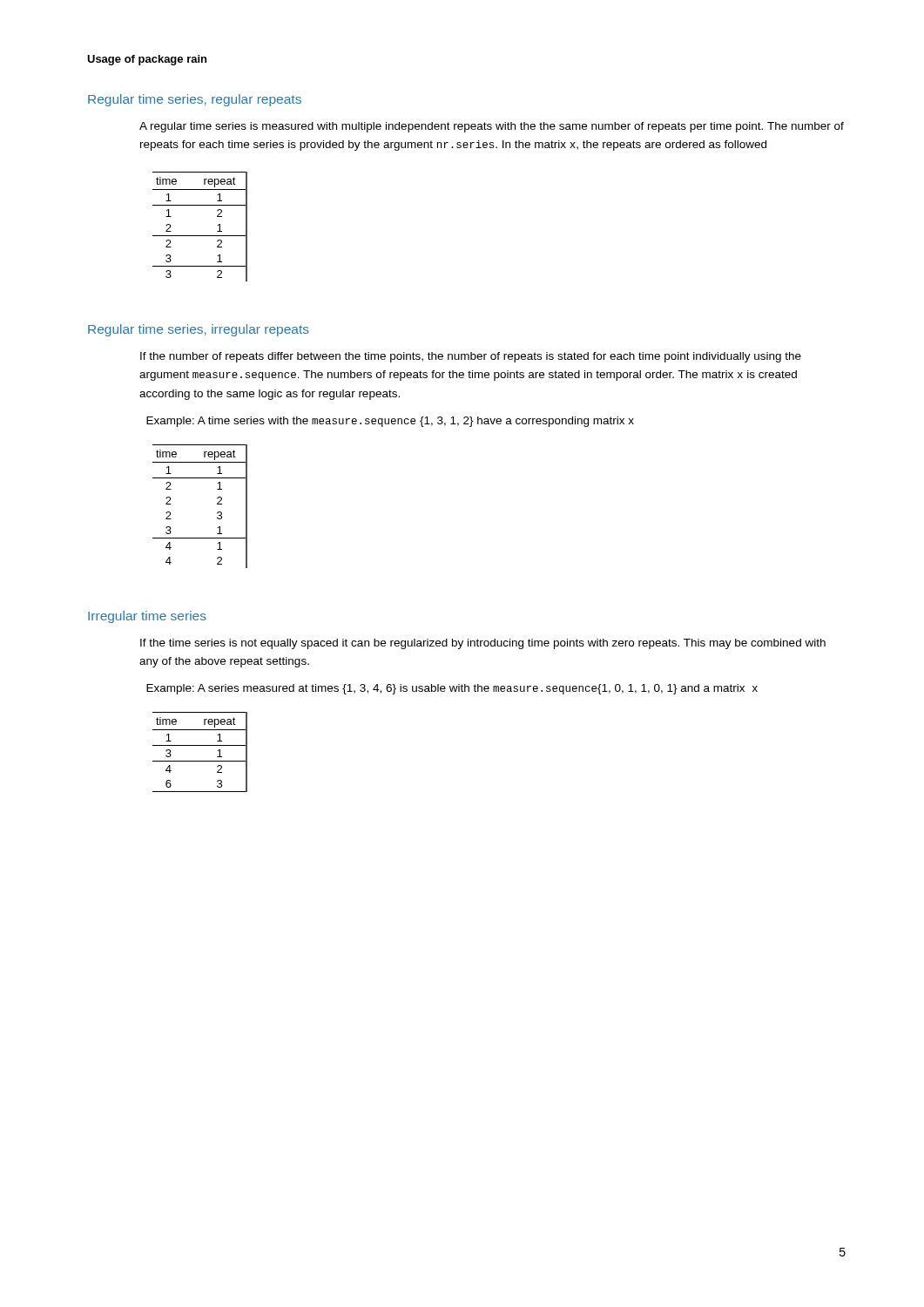
Task: Click the passage that begins "Example: A series measured at times {1, 3,"
Action: [449, 688]
